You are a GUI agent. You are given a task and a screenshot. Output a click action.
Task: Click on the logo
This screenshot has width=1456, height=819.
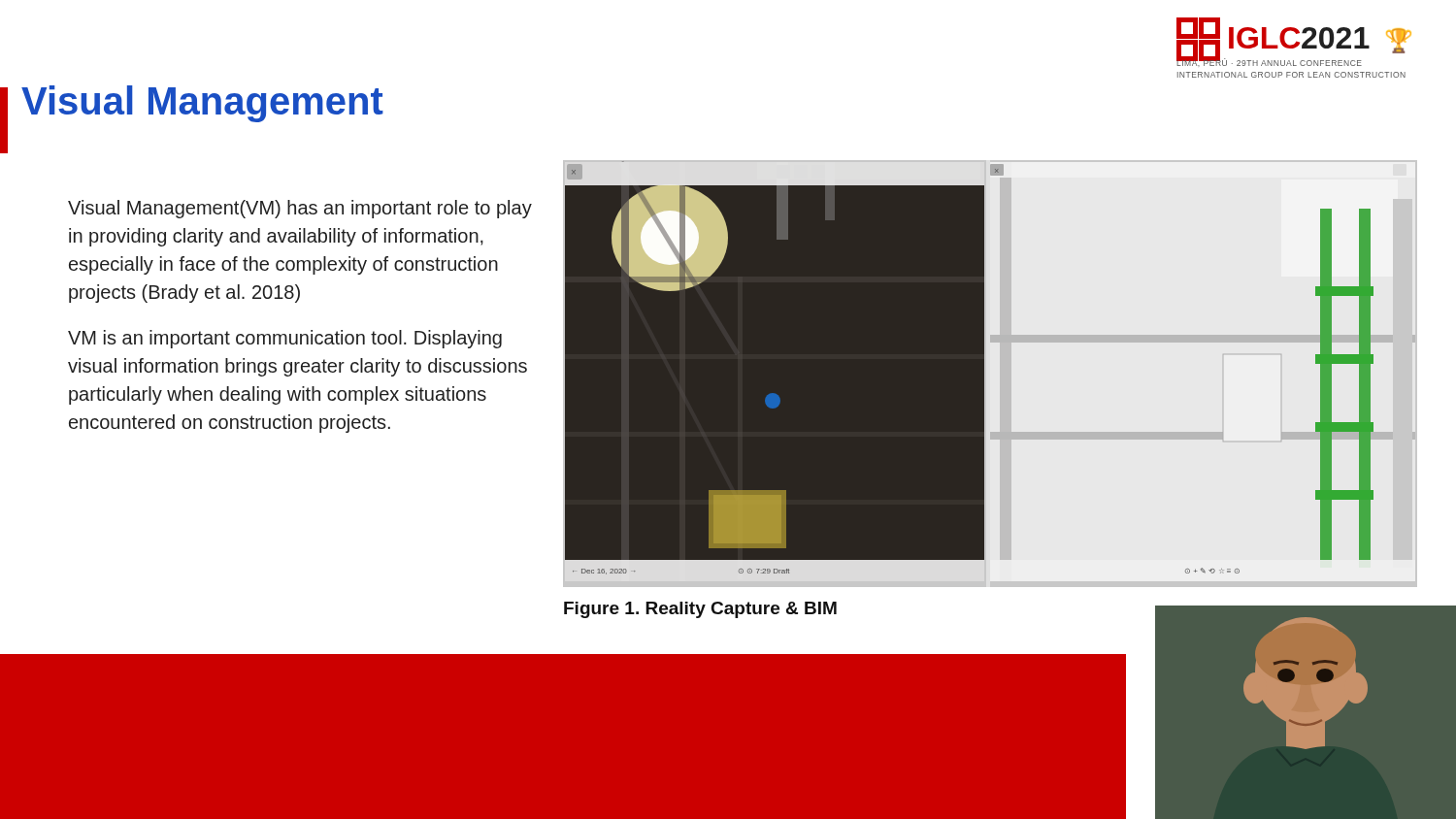pyautogui.click(x=1303, y=50)
